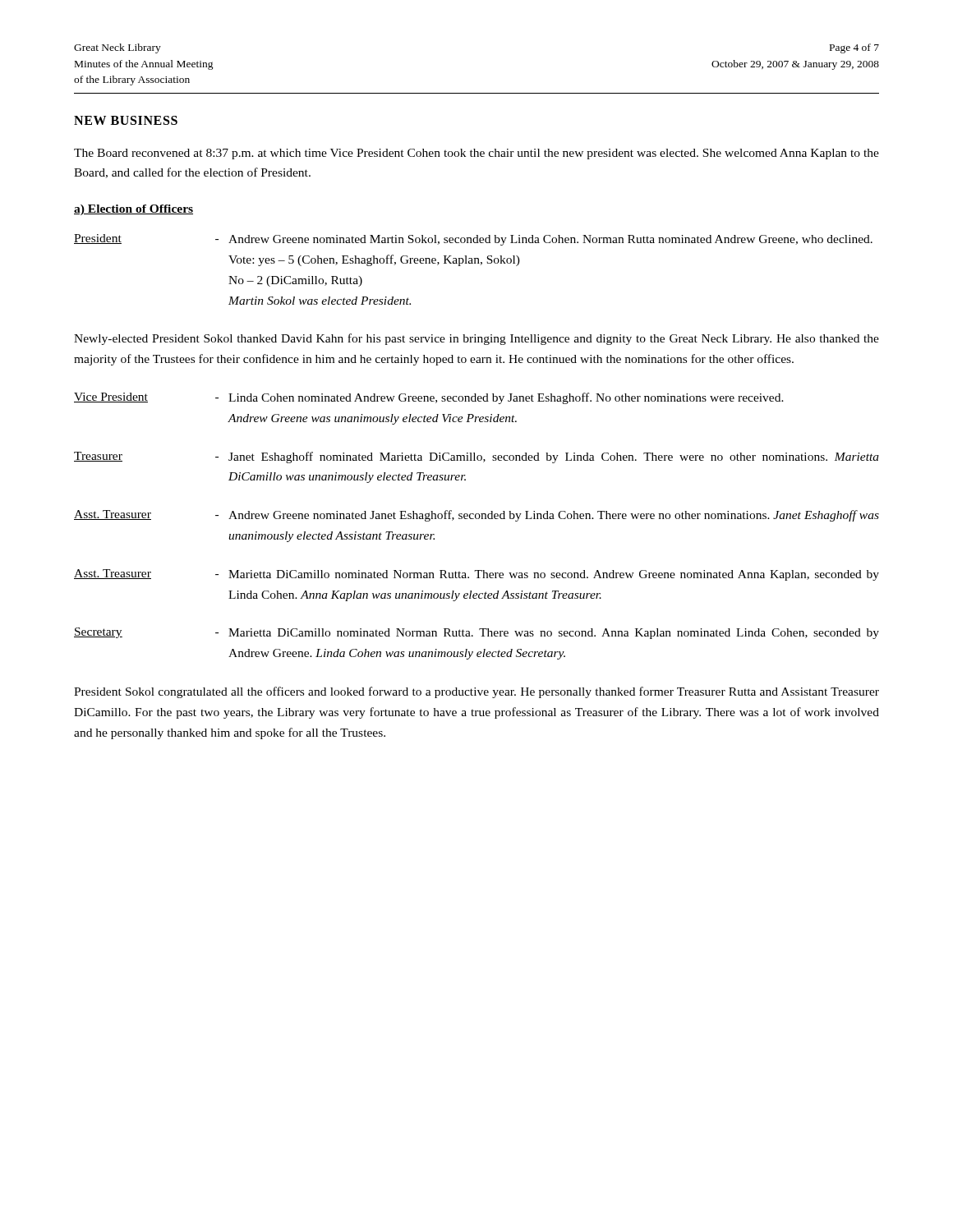Find the block on this page that starts "President Sokol congratulated all"
Screen dimensions: 1232x953
pos(476,712)
